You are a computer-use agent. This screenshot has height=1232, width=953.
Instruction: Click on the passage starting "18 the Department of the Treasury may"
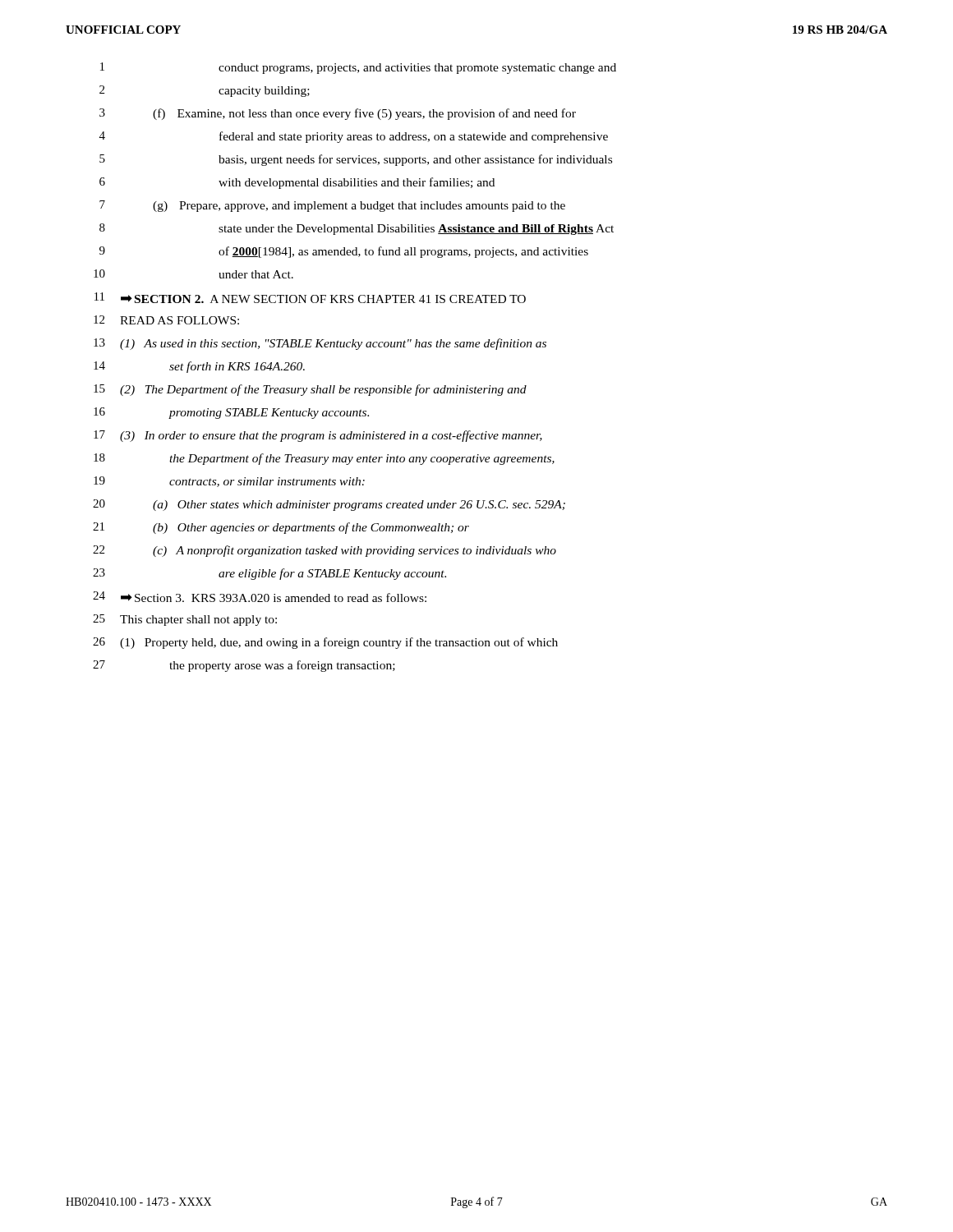[476, 458]
